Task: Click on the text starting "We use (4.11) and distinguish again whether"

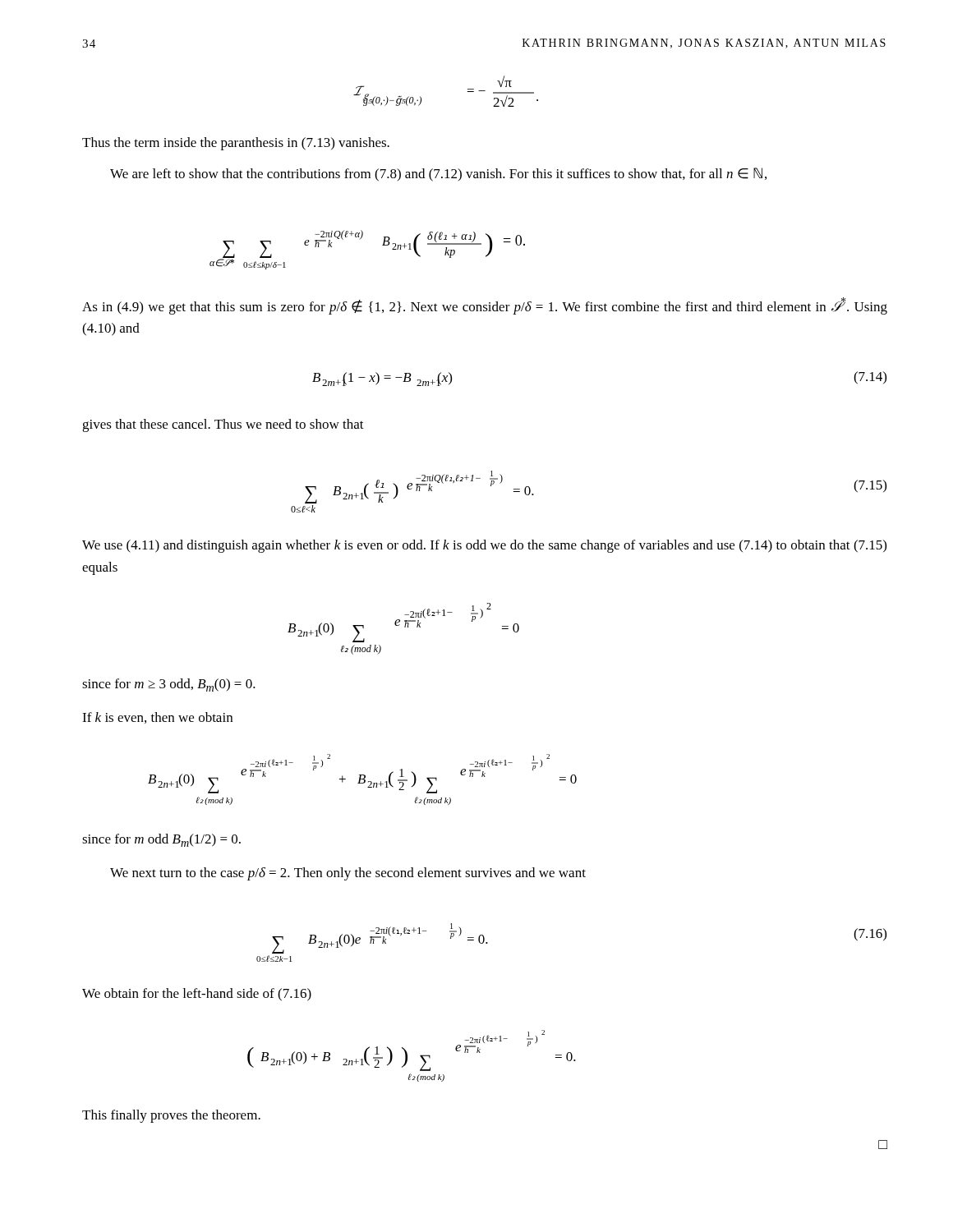Action: tap(485, 556)
